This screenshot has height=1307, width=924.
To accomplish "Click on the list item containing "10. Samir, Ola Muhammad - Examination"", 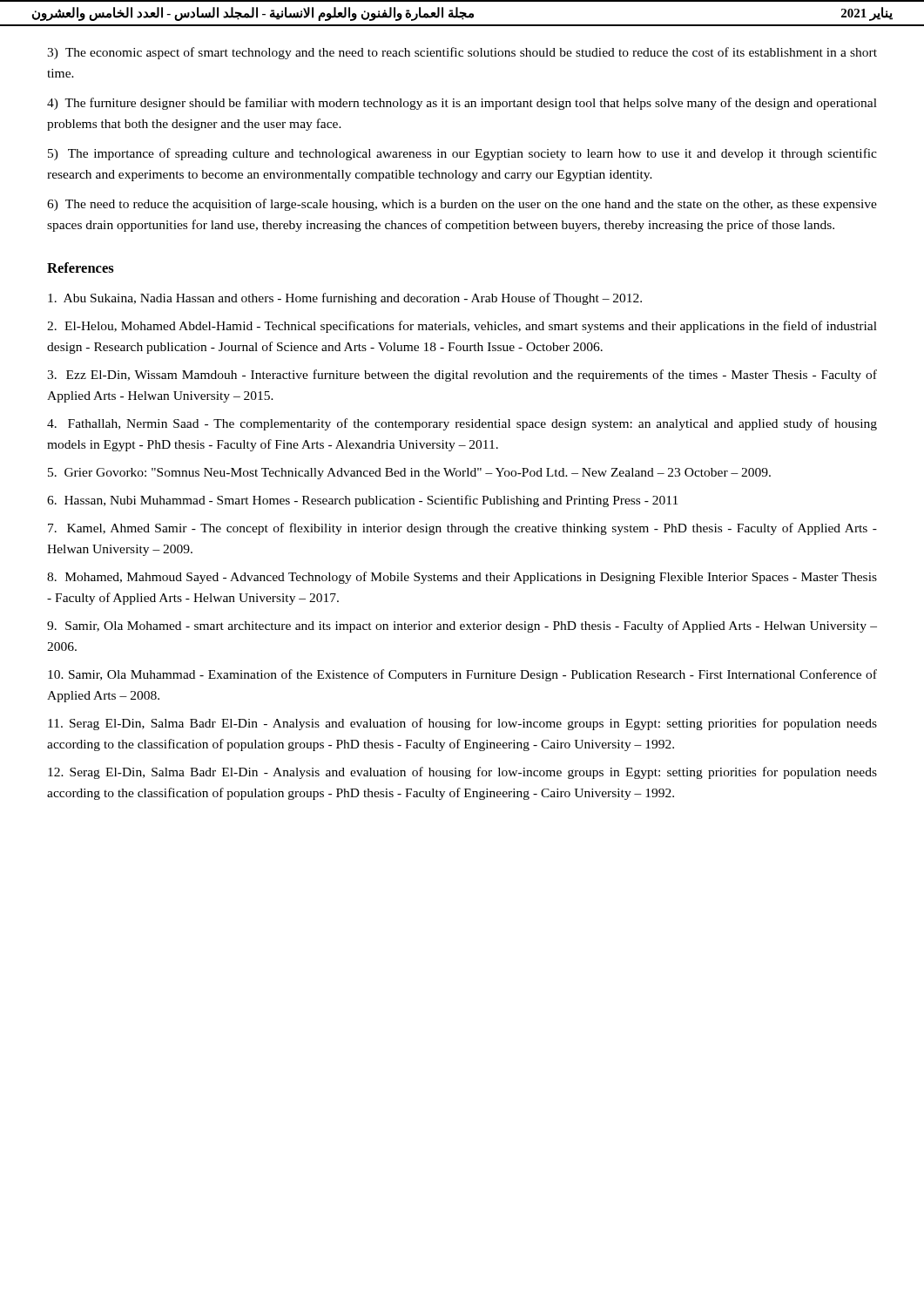I will (x=462, y=685).
